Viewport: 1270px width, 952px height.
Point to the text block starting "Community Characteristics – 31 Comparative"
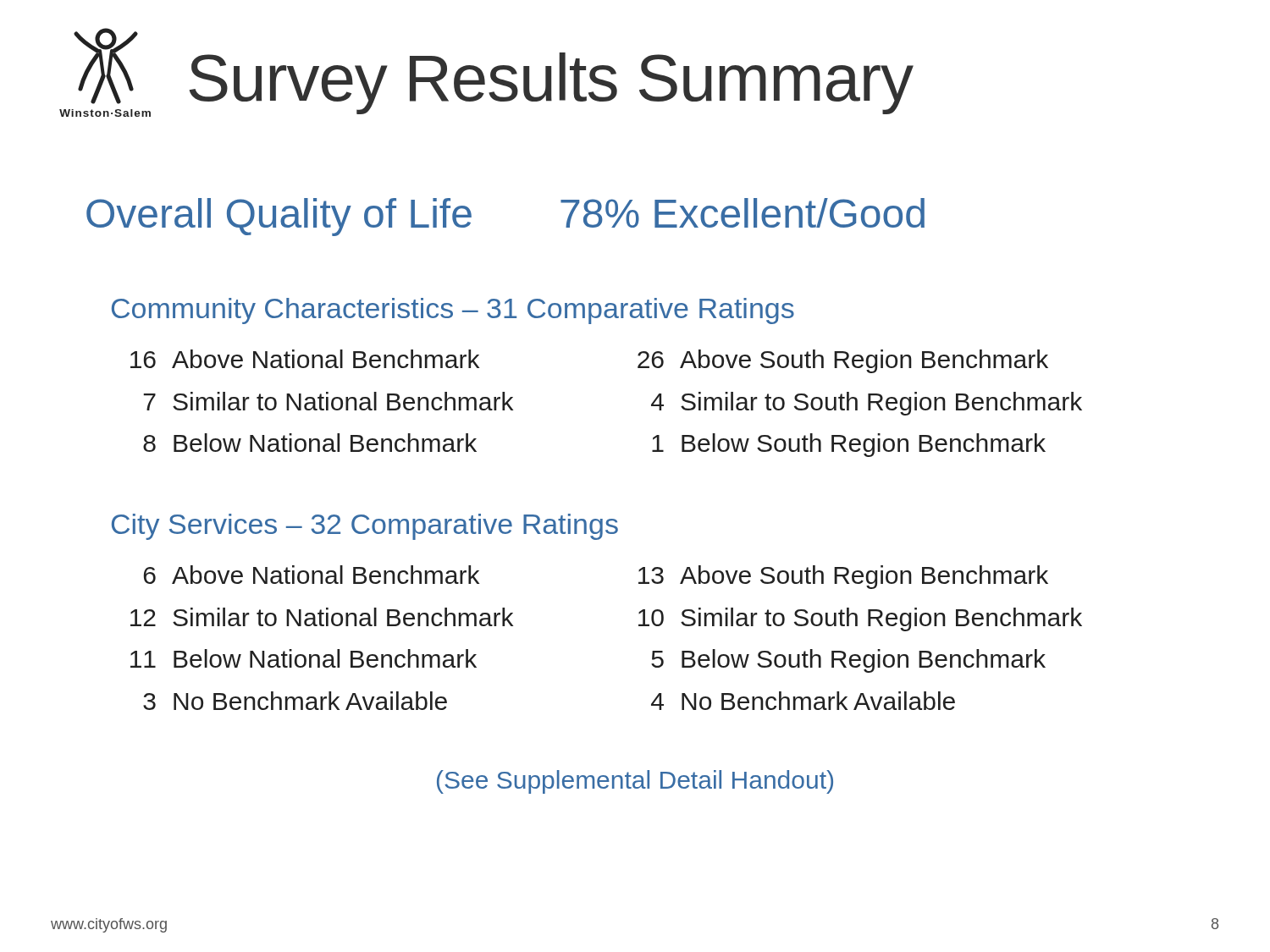[452, 308]
